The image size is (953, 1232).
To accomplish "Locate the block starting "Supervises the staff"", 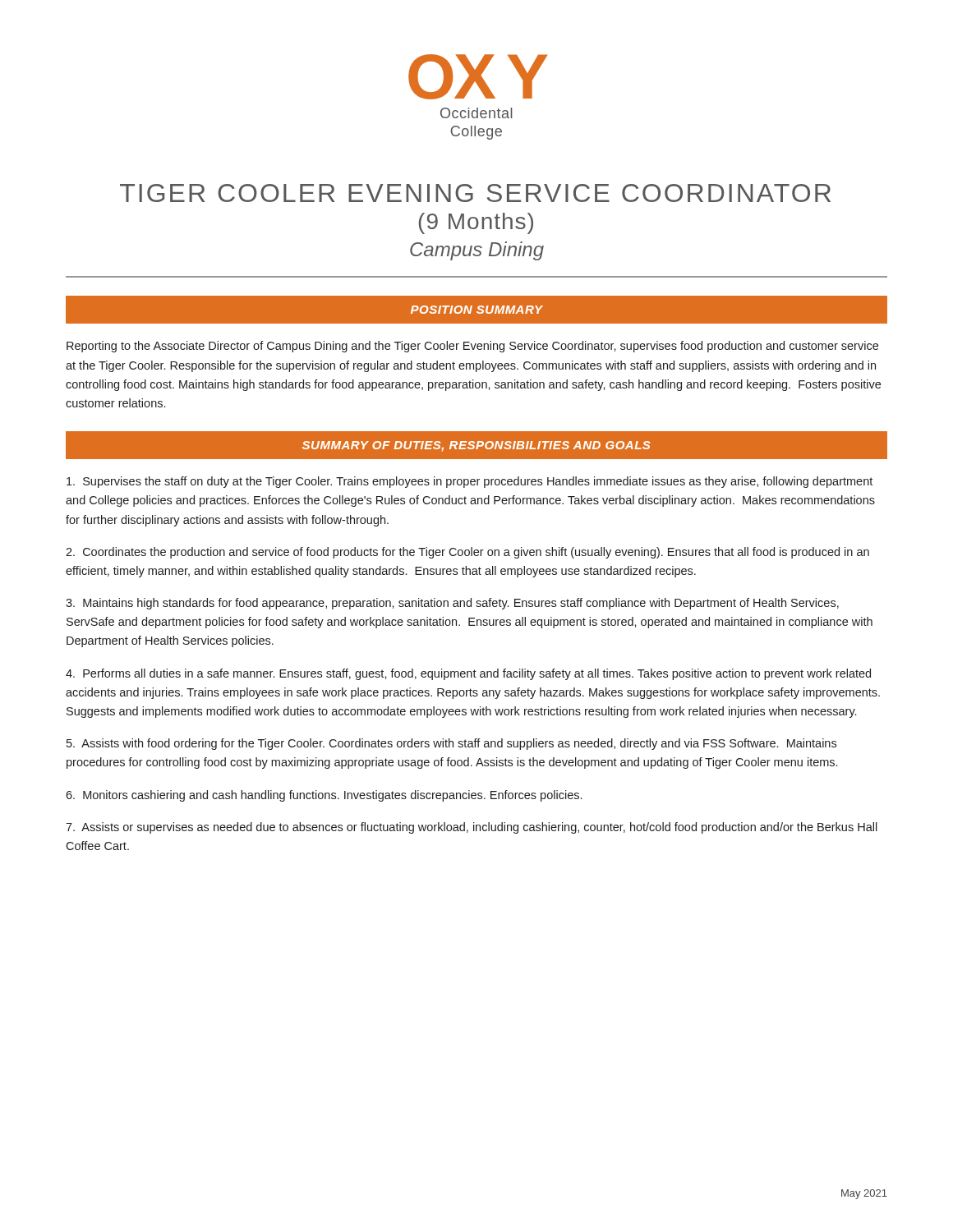I will [x=470, y=500].
